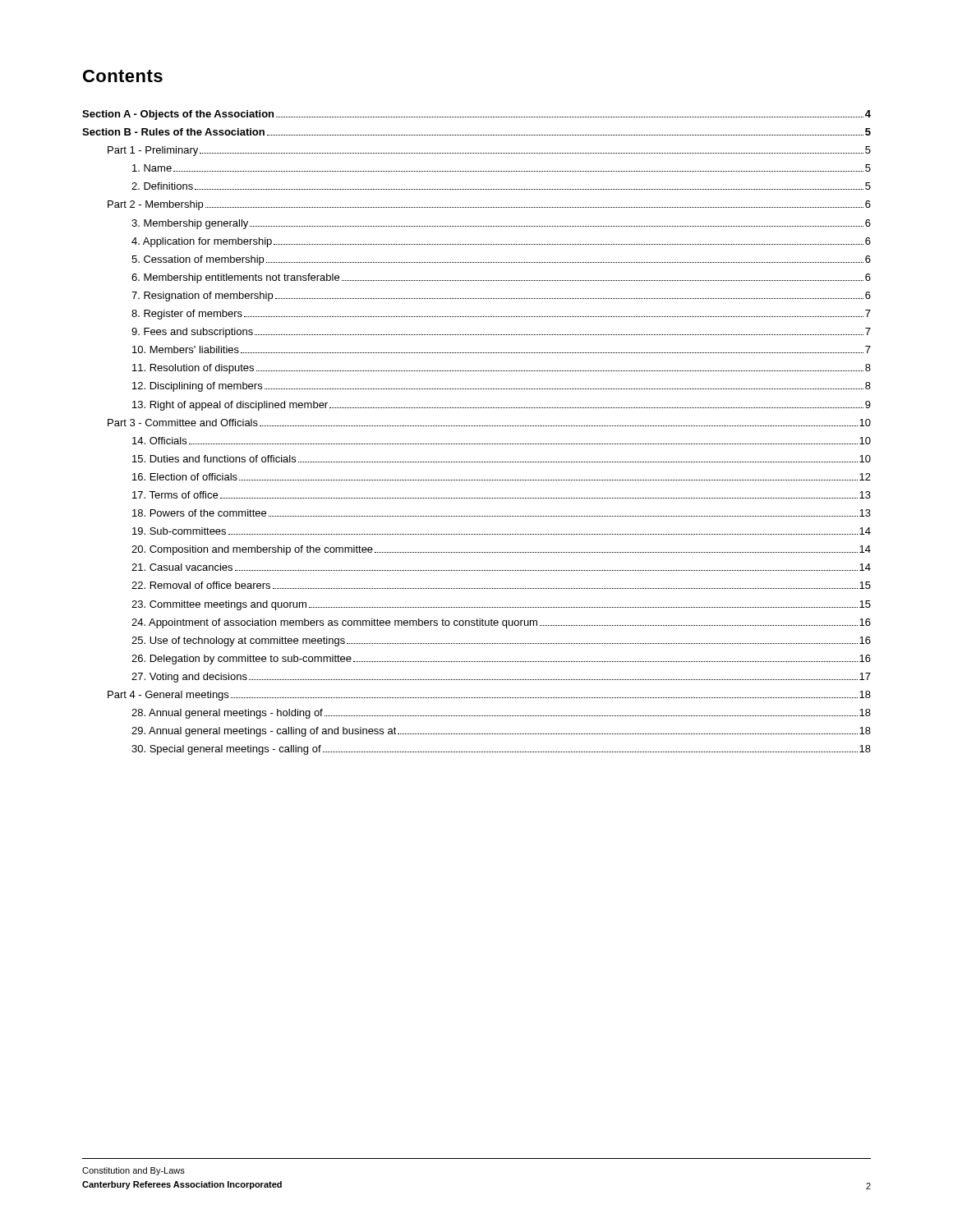Select the list item containing "16. Election of officials"
This screenshot has width=953, height=1232.
pyautogui.click(x=501, y=477)
